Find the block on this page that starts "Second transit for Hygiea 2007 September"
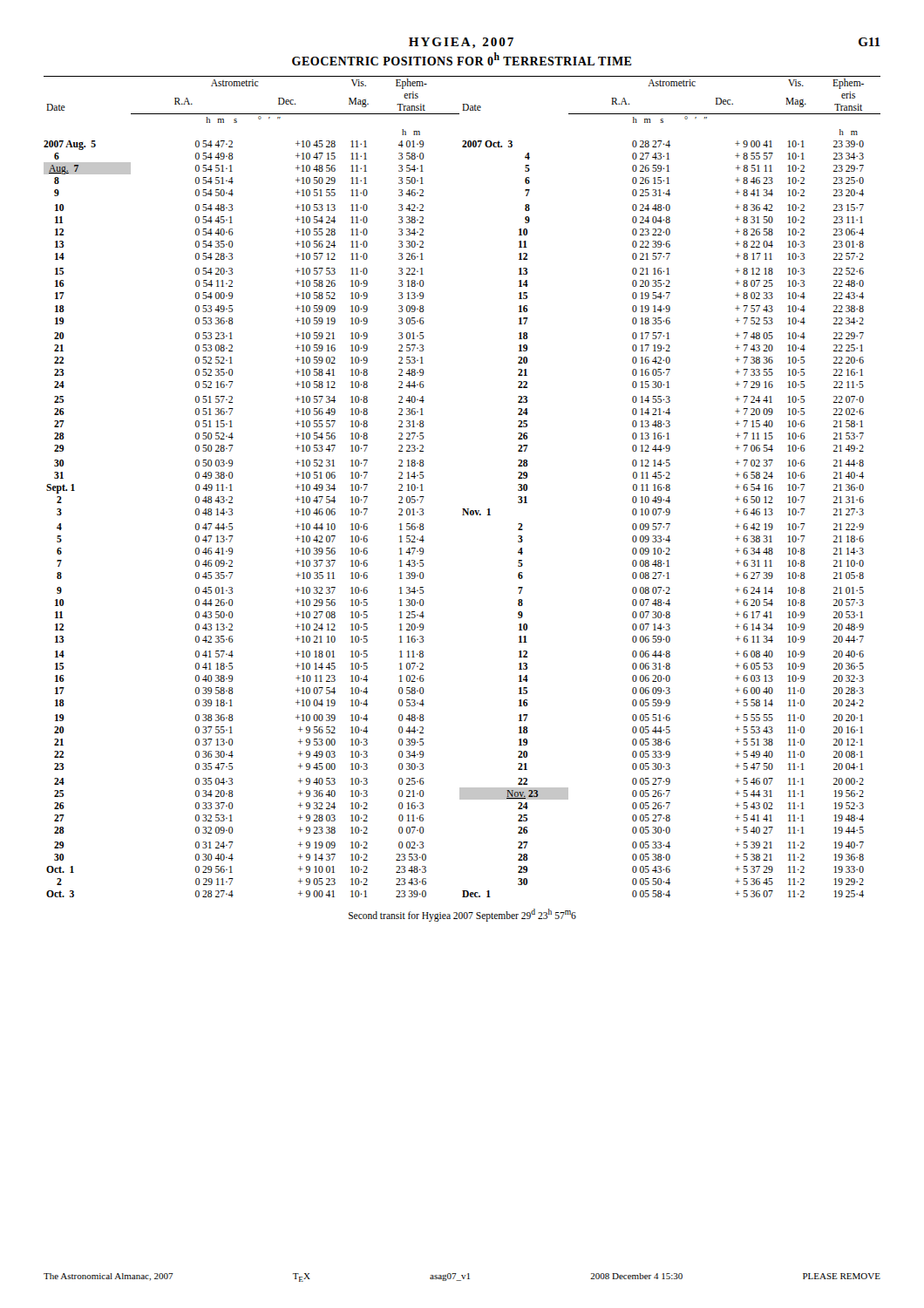Viewport: 924px width, 1308px height. tap(462, 914)
